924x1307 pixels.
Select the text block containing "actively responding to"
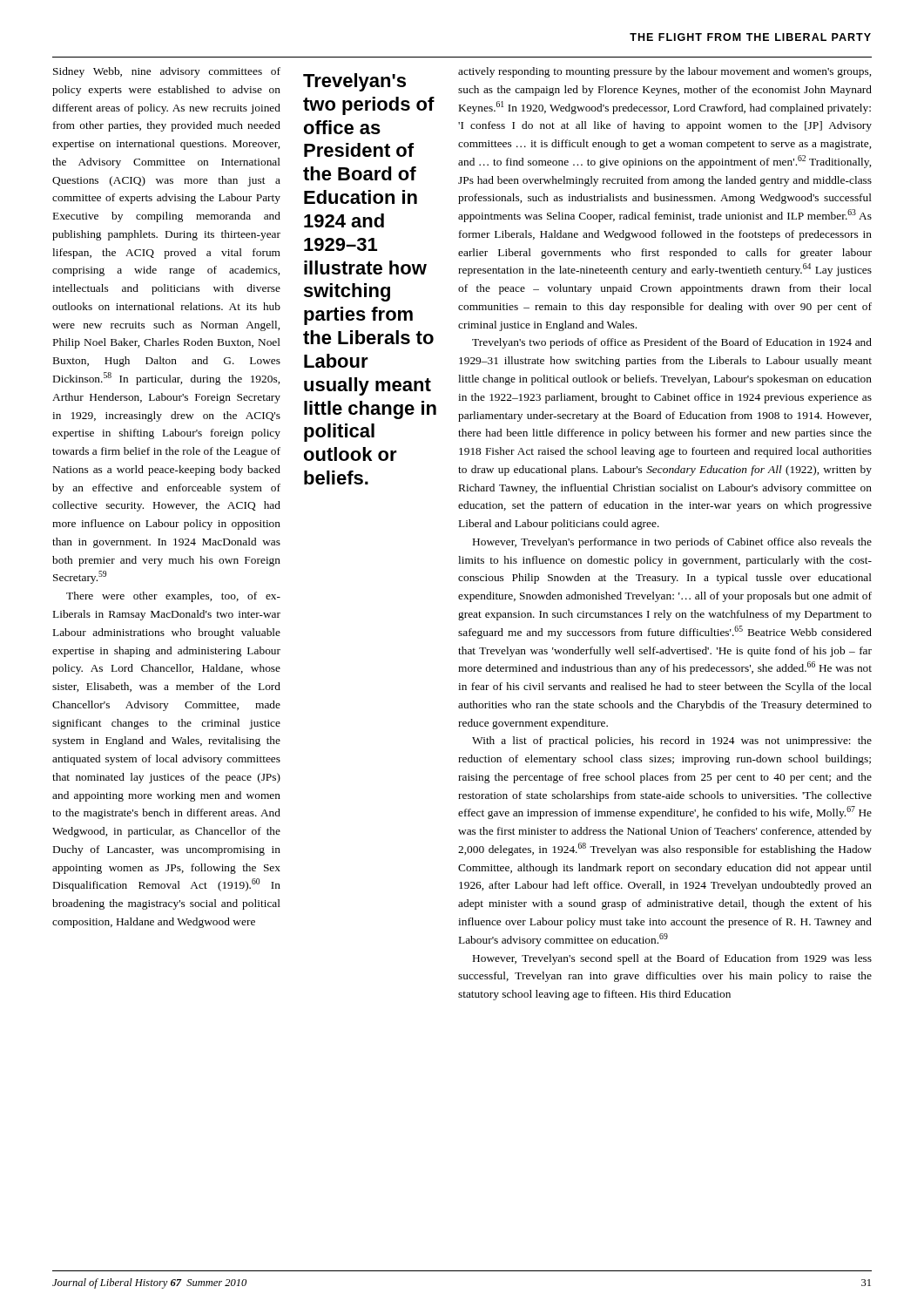pos(665,533)
